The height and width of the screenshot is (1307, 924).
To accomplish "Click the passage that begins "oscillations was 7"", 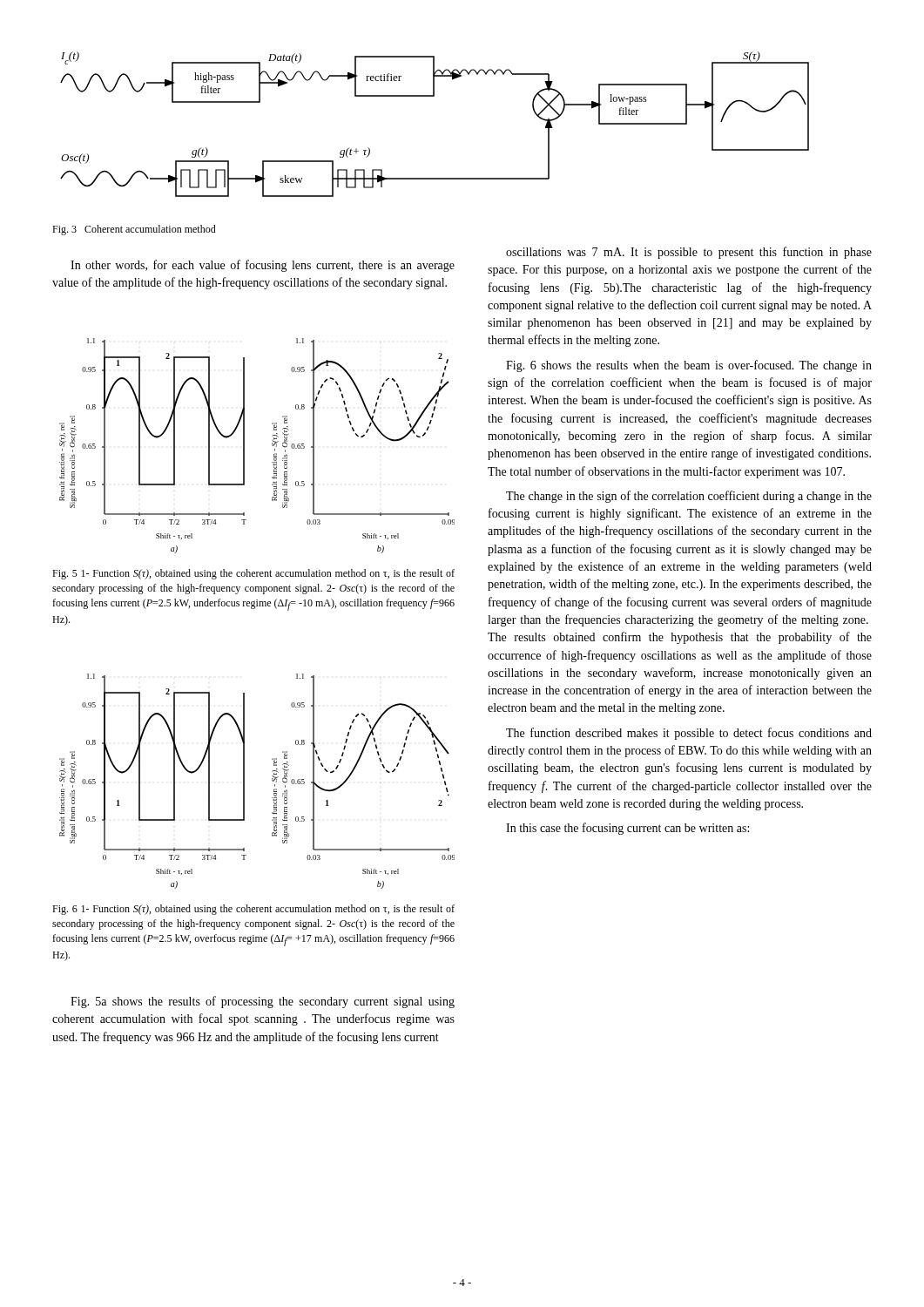I will [x=680, y=541].
